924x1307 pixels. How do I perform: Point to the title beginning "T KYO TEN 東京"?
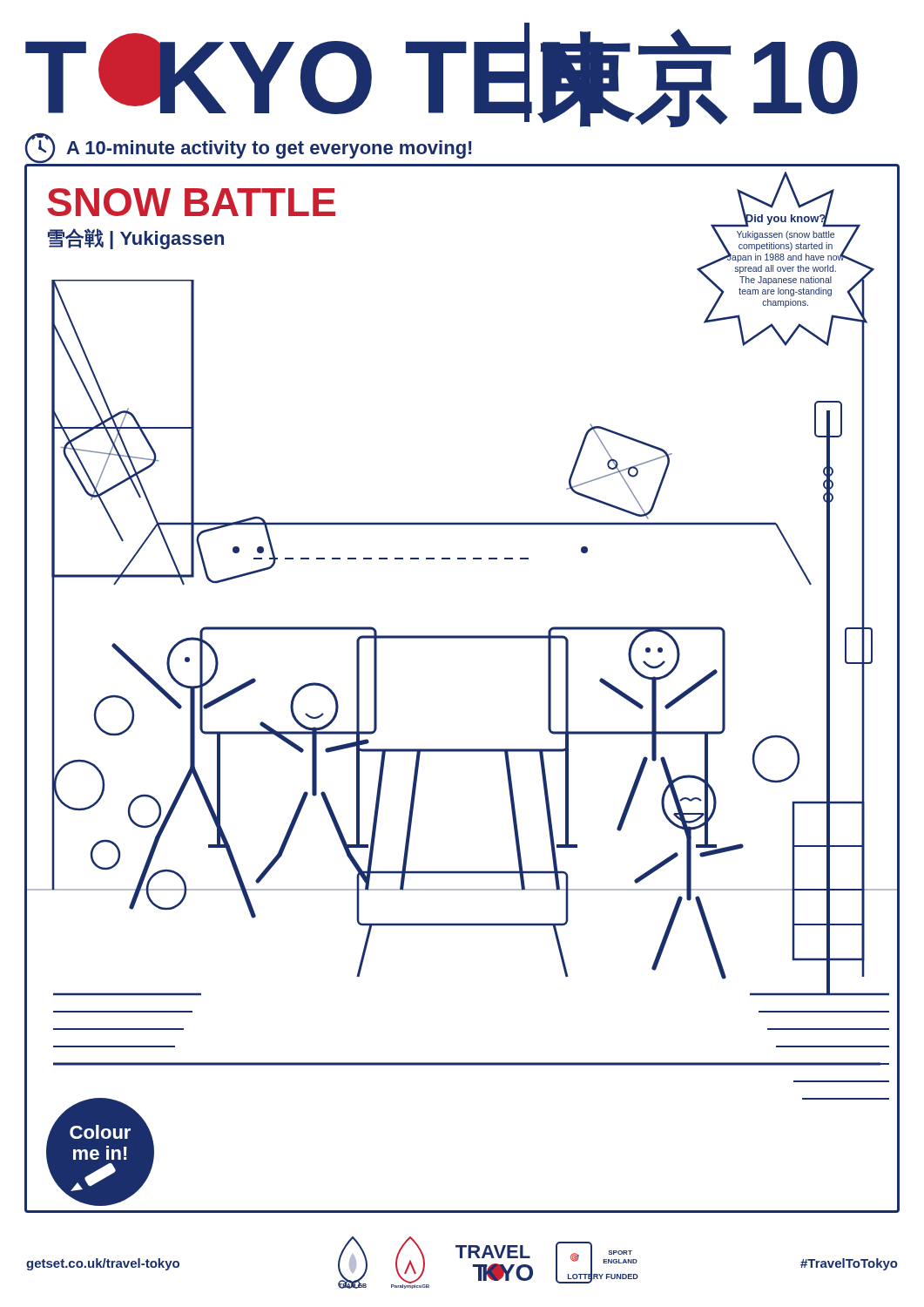pos(443,73)
